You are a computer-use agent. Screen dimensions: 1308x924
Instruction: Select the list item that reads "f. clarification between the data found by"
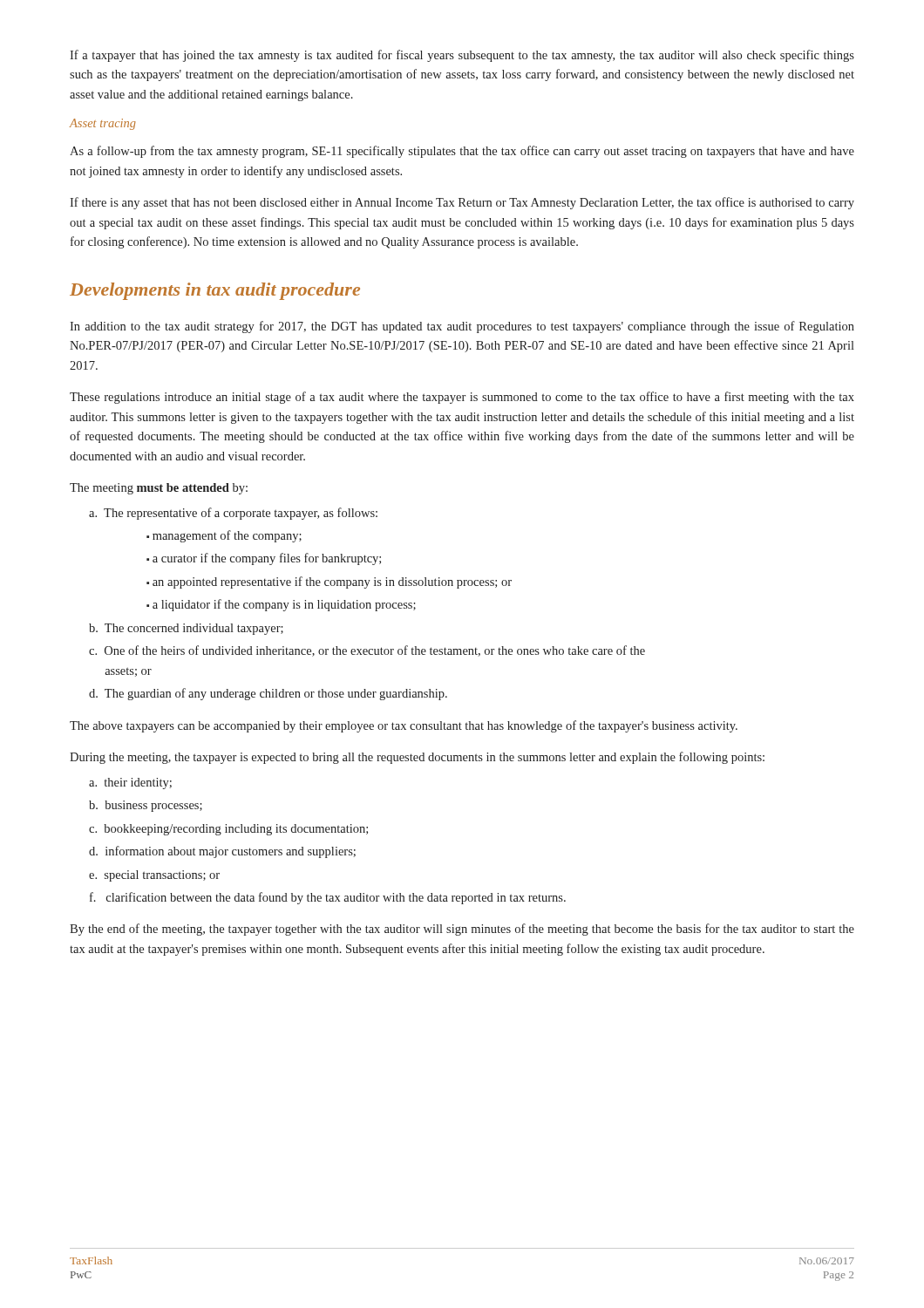tap(328, 897)
